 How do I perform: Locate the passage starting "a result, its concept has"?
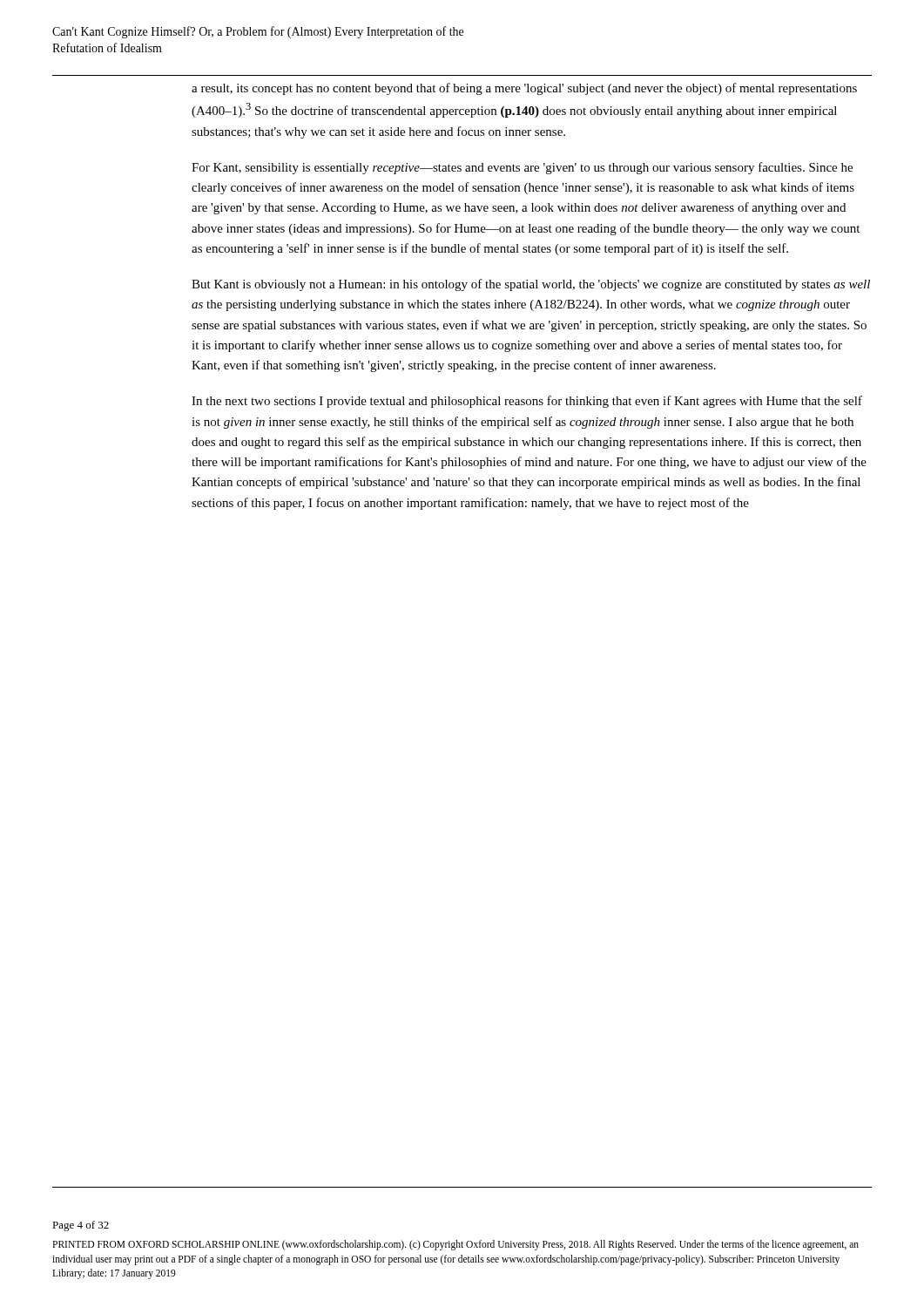tap(524, 110)
